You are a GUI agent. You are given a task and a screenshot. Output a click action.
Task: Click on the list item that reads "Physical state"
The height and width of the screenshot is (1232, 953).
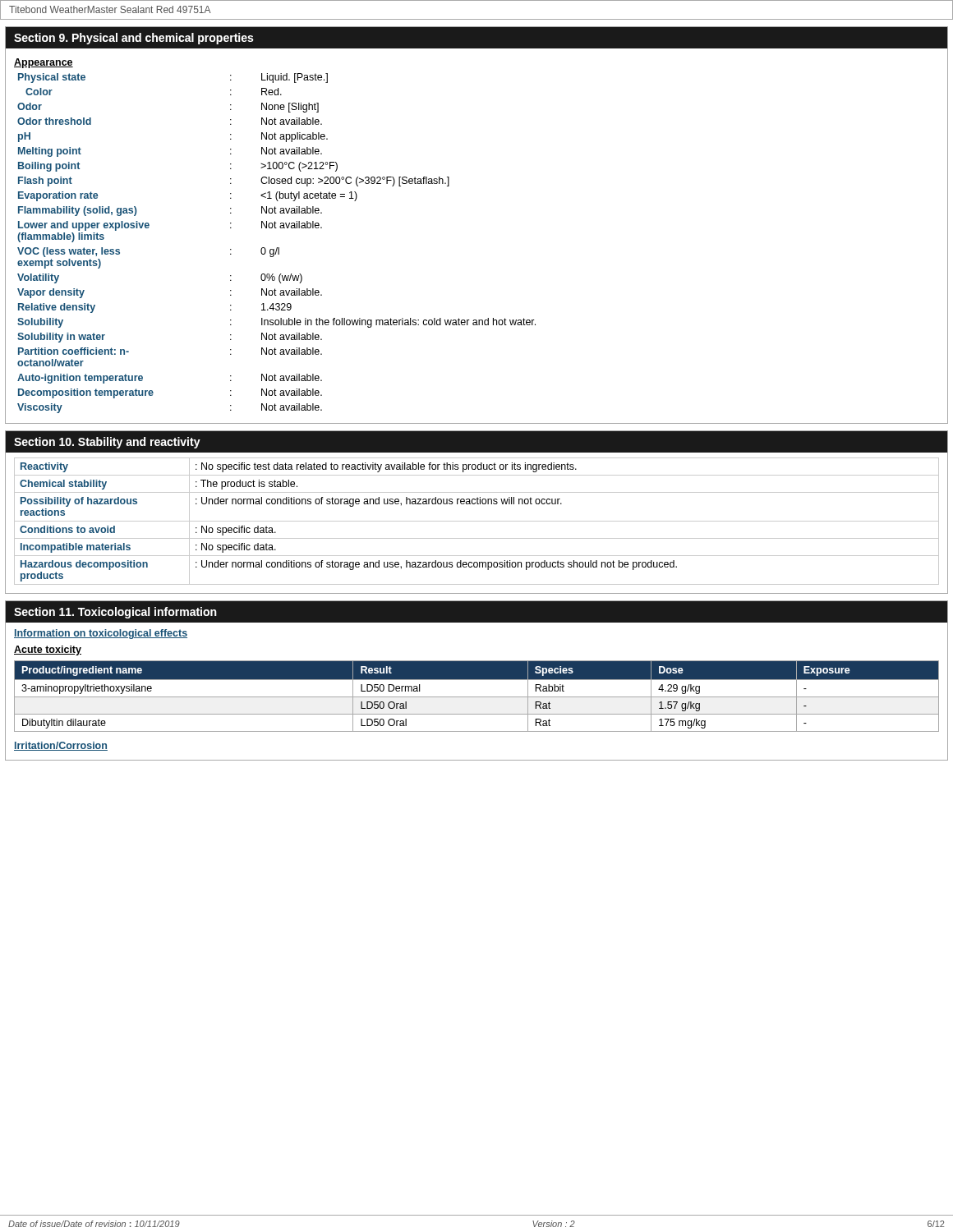click(52, 77)
